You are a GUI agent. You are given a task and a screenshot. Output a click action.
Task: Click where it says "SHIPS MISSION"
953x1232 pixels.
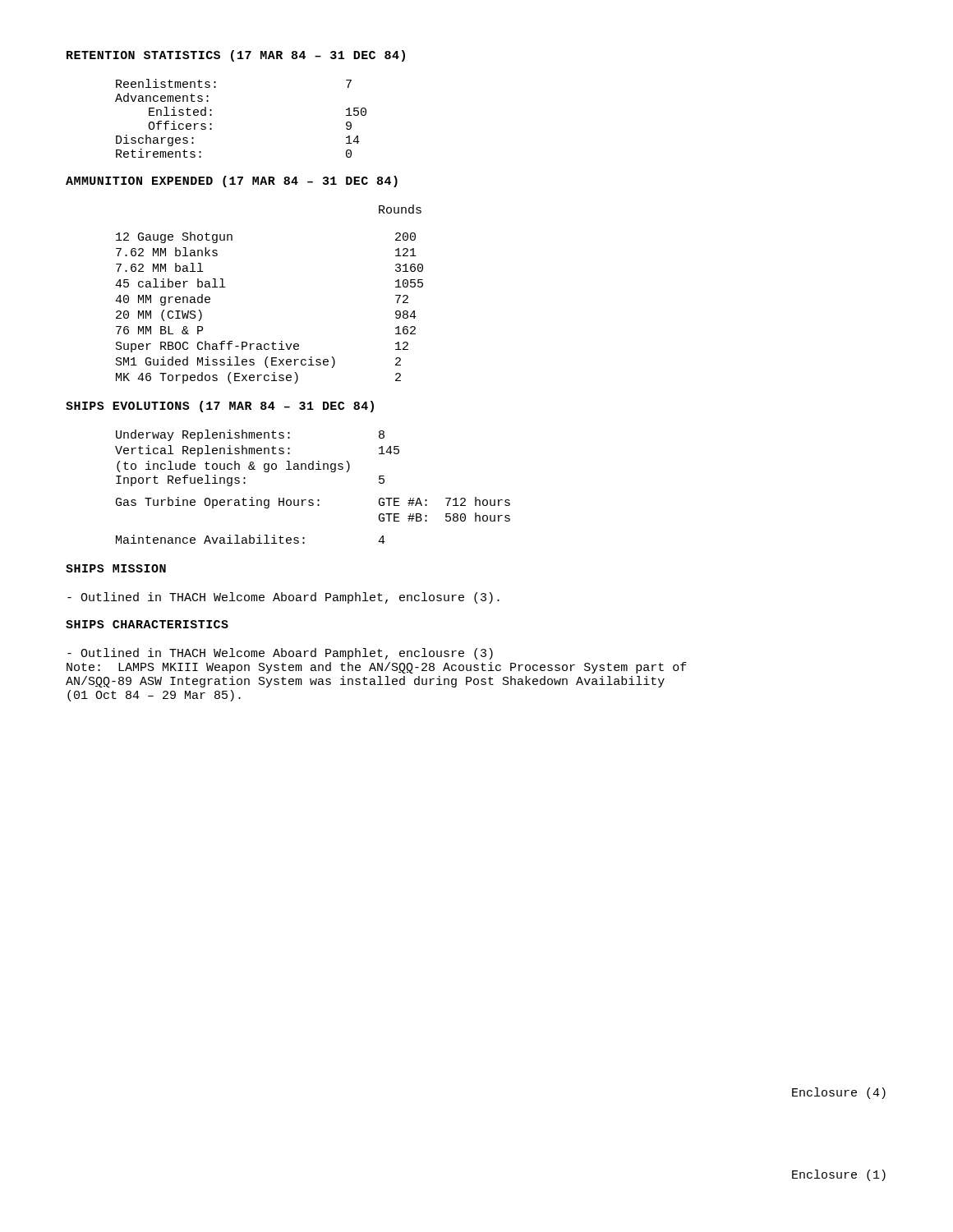(x=116, y=568)
